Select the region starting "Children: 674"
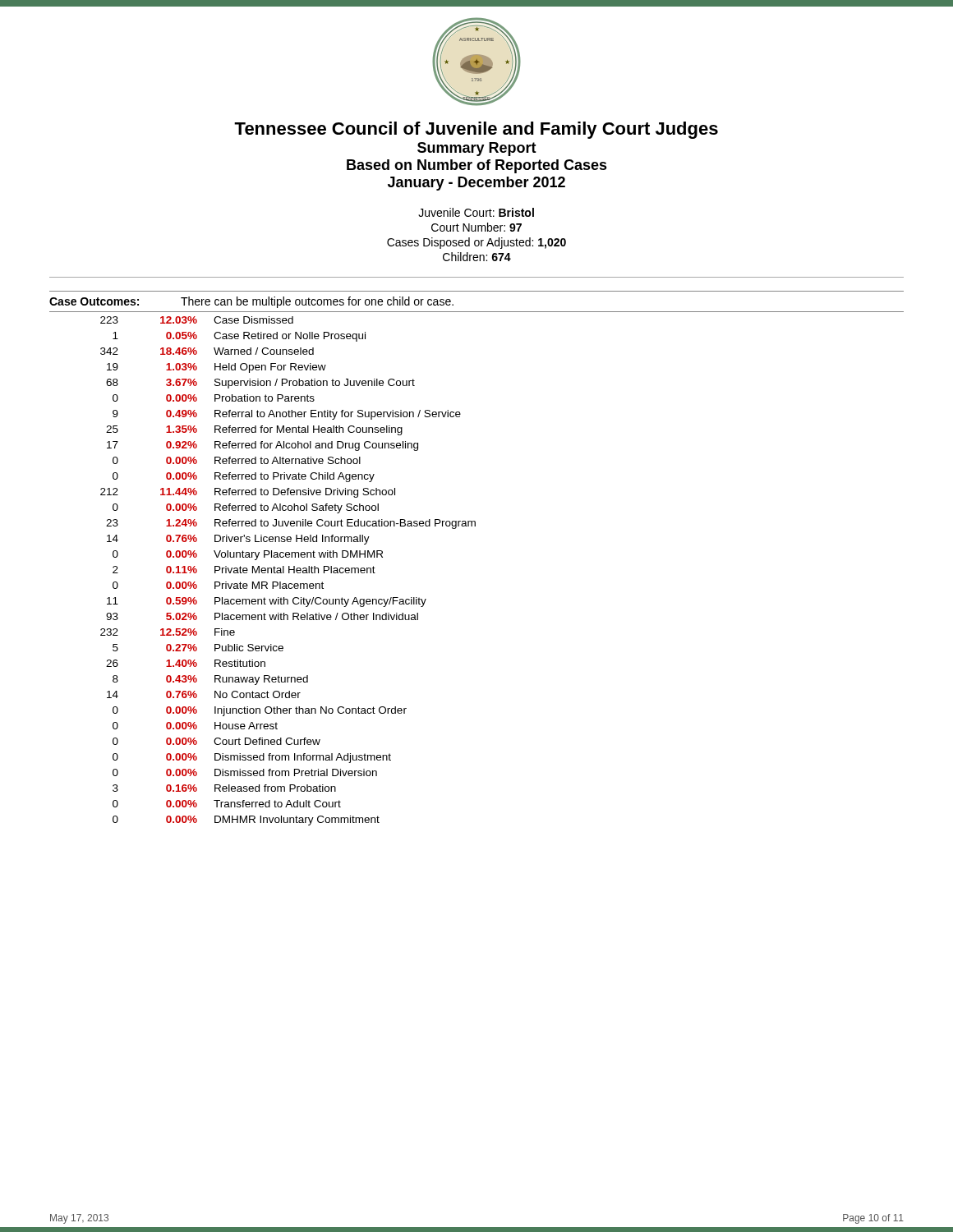Image resolution: width=953 pixels, height=1232 pixels. tap(476, 257)
